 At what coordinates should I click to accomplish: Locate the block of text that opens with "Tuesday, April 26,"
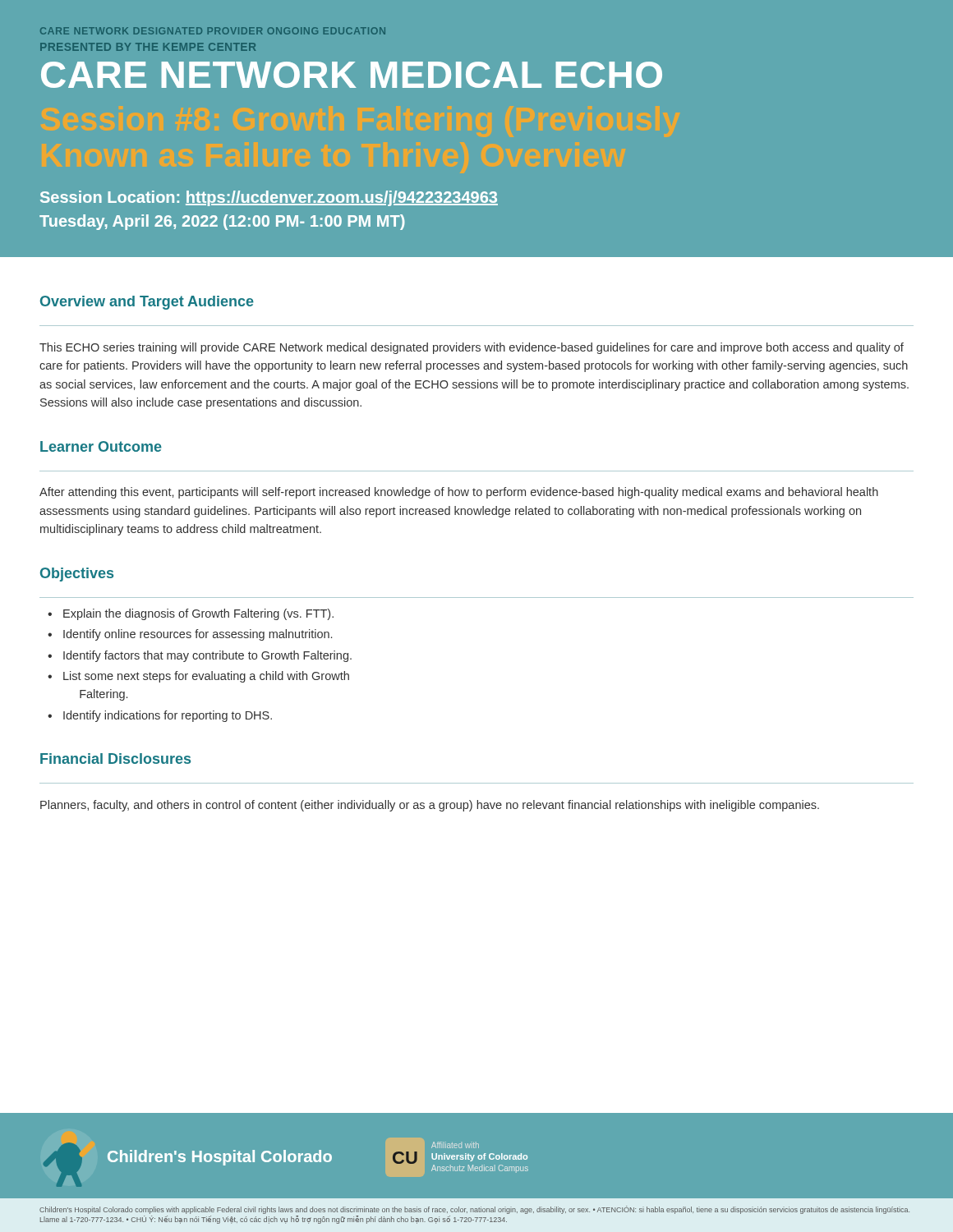point(222,222)
